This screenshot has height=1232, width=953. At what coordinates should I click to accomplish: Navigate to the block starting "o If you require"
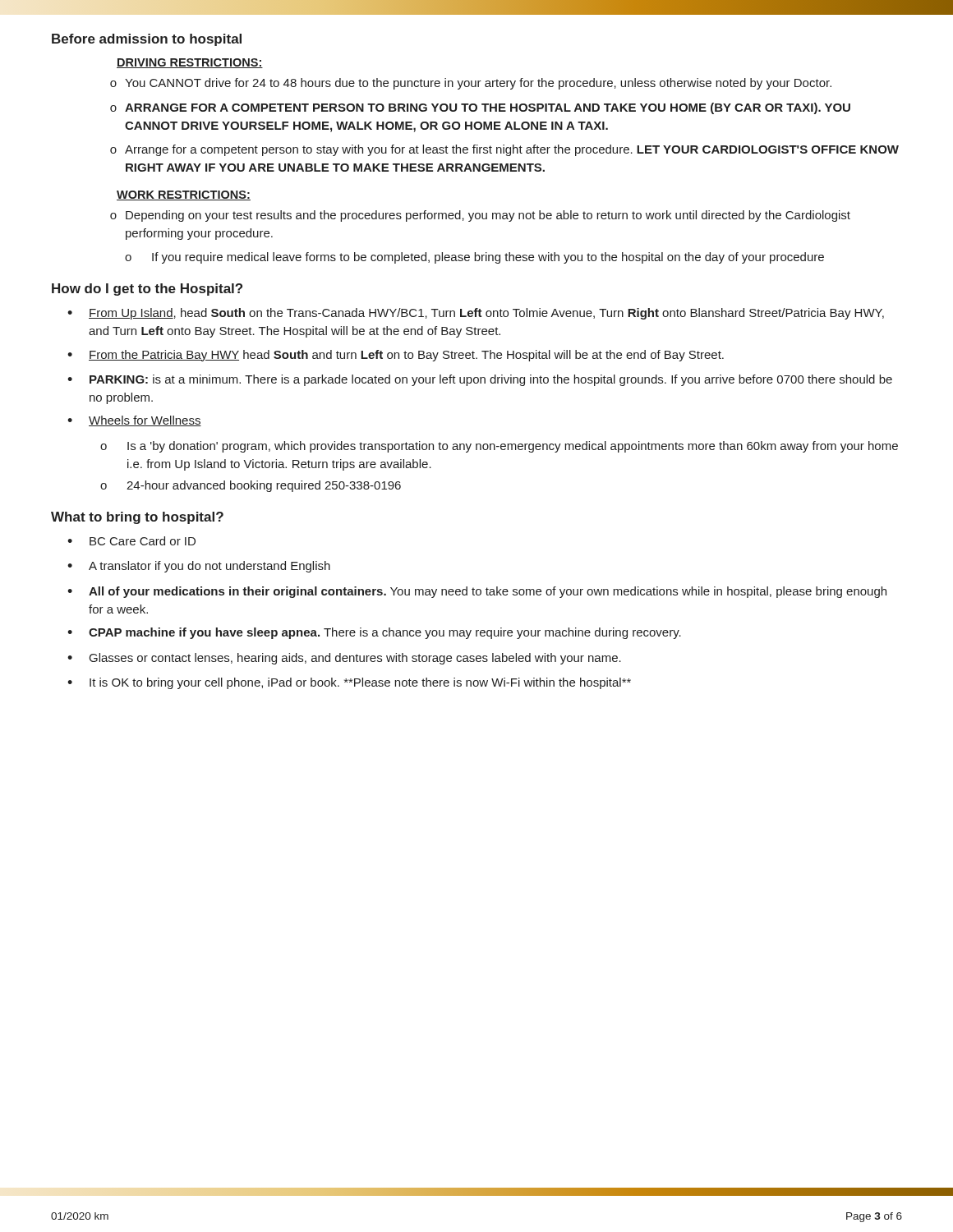[x=513, y=257]
